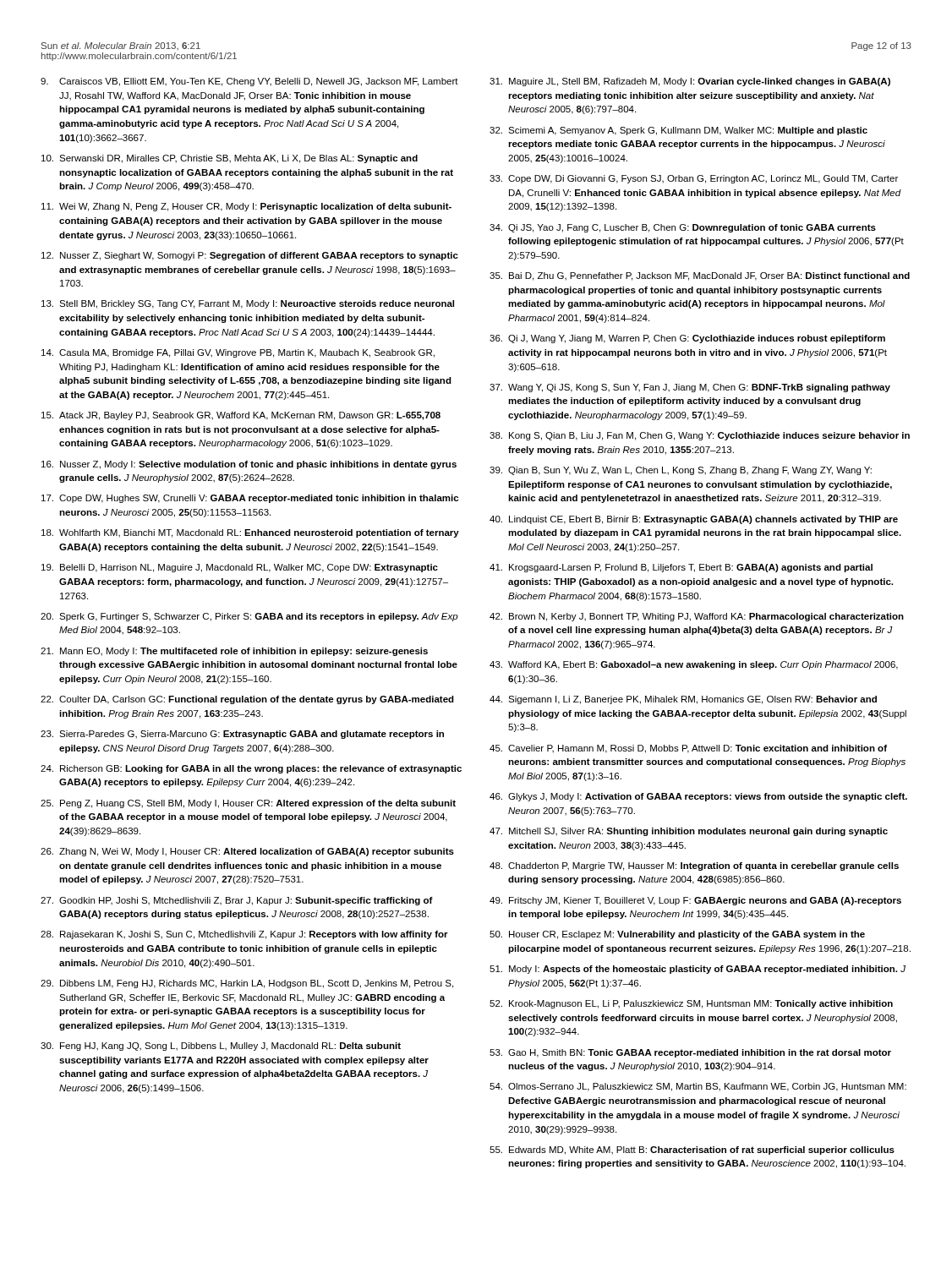Find the list item that reads "30. Feng HJ, Kang JQ, Song L, Dibbens"
Viewport: 952px width, 1268px height.
click(252, 1067)
